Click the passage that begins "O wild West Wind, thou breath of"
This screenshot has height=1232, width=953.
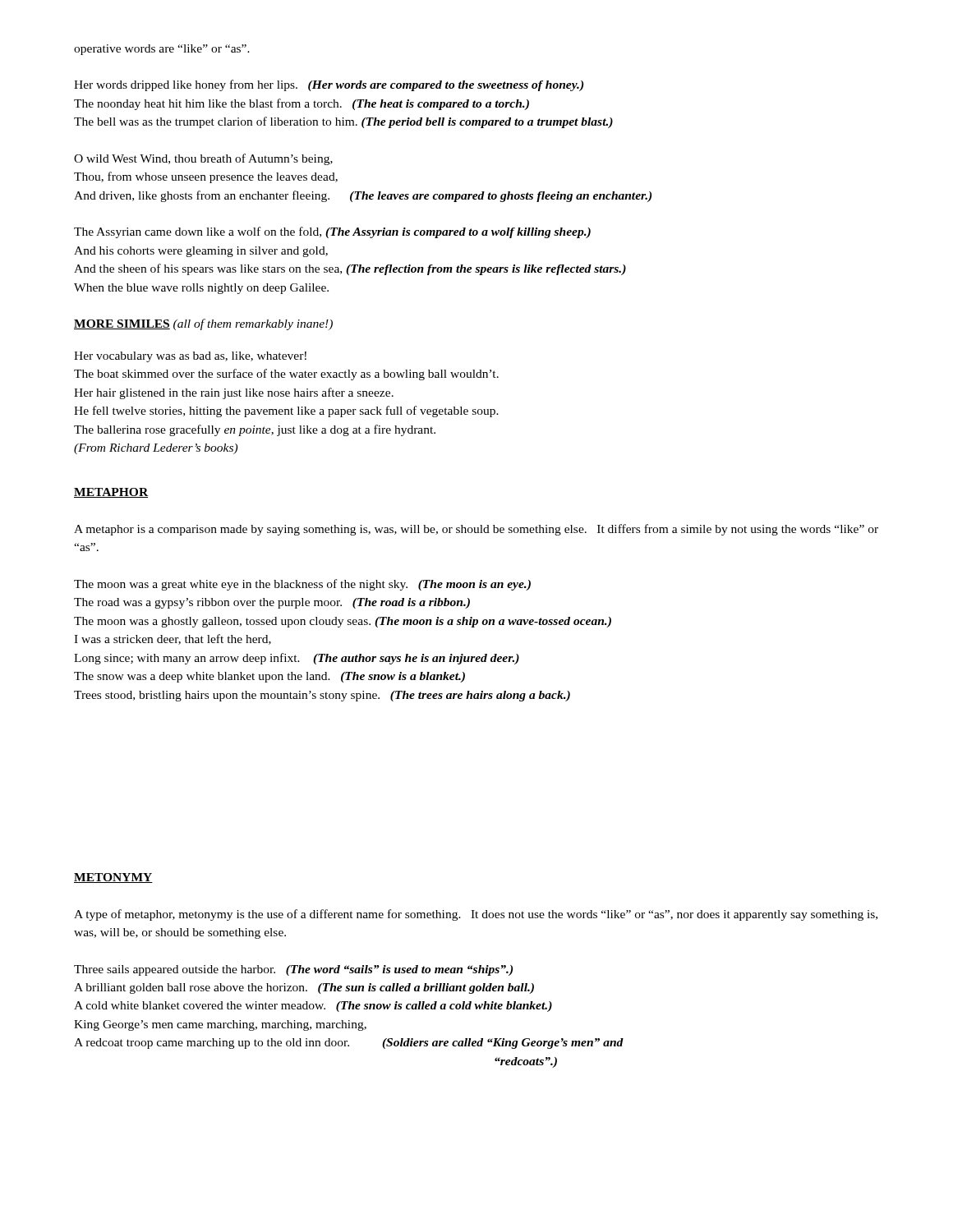203,159
